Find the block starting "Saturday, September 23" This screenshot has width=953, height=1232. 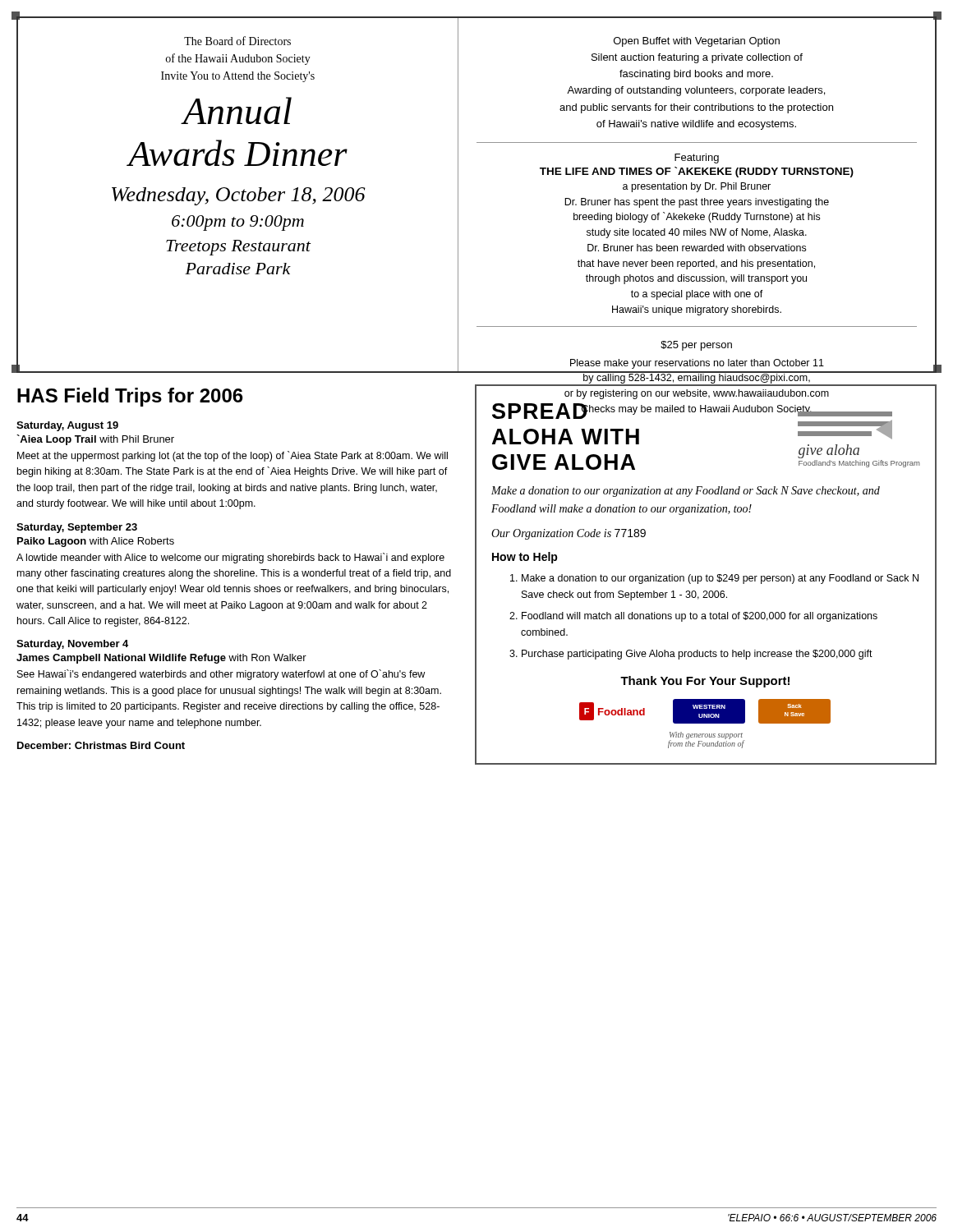coord(234,575)
